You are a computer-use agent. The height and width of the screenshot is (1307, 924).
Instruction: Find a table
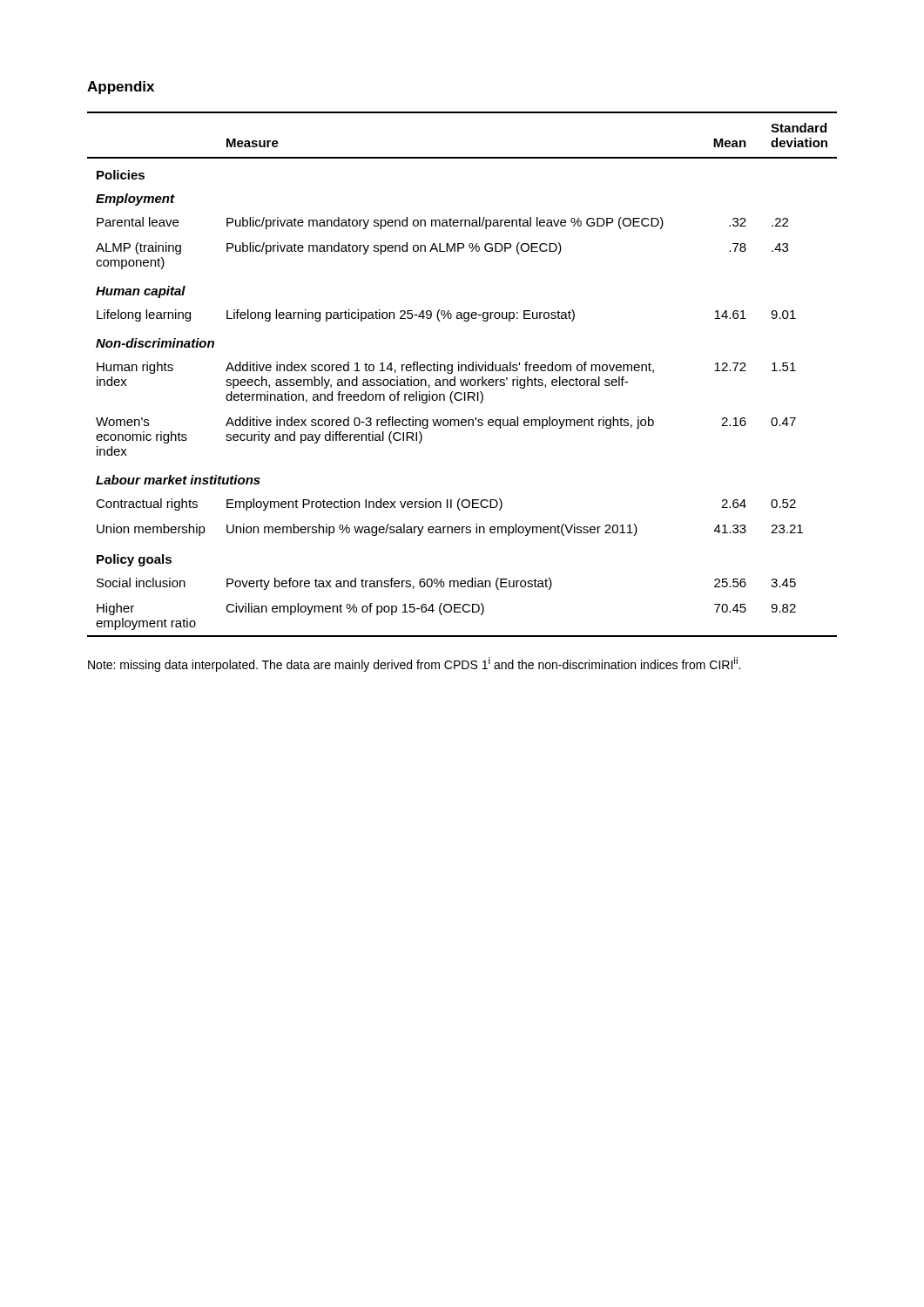pyautogui.click(x=462, y=374)
